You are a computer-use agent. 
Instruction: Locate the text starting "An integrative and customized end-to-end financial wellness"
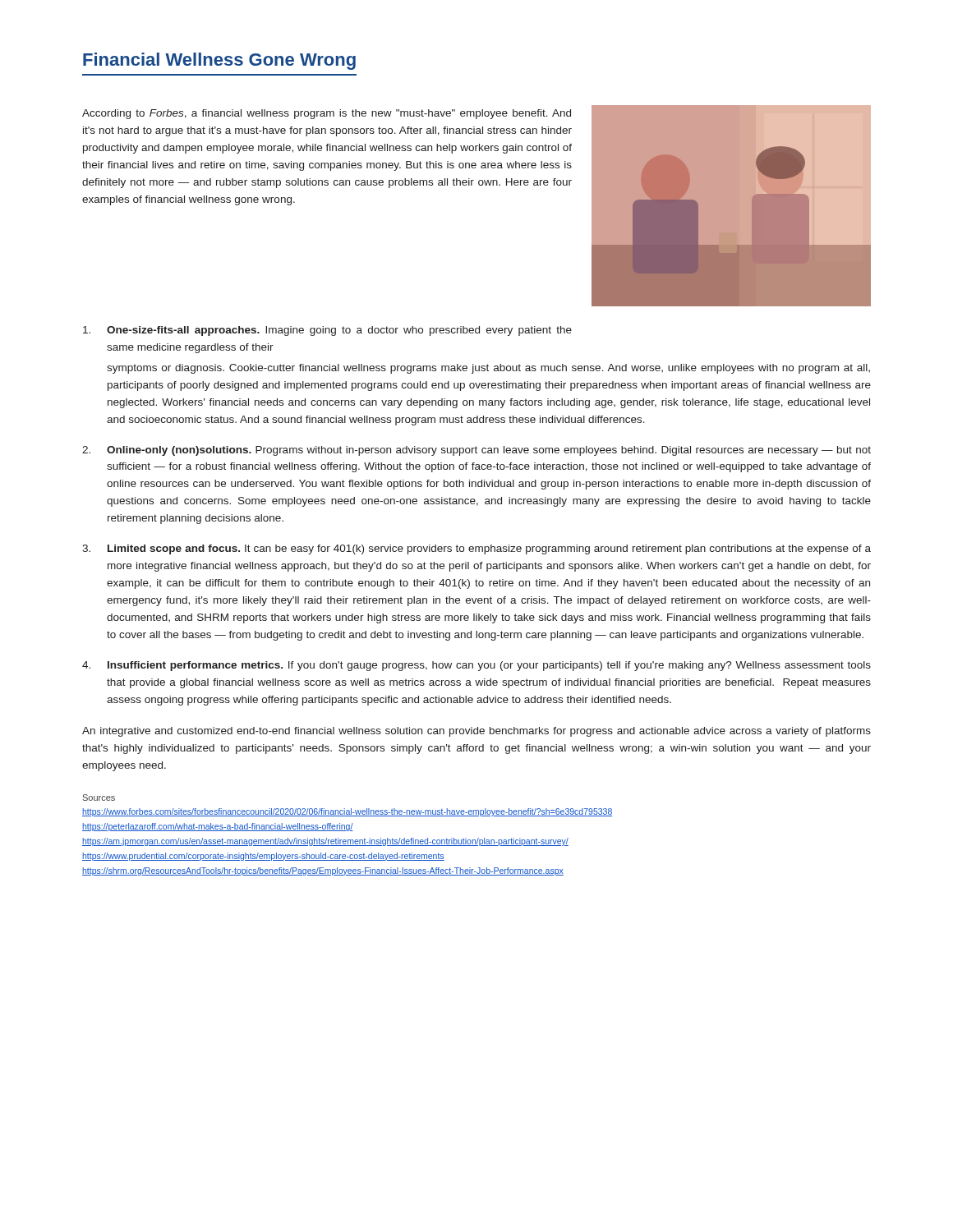pyautogui.click(x=476, y=748)
